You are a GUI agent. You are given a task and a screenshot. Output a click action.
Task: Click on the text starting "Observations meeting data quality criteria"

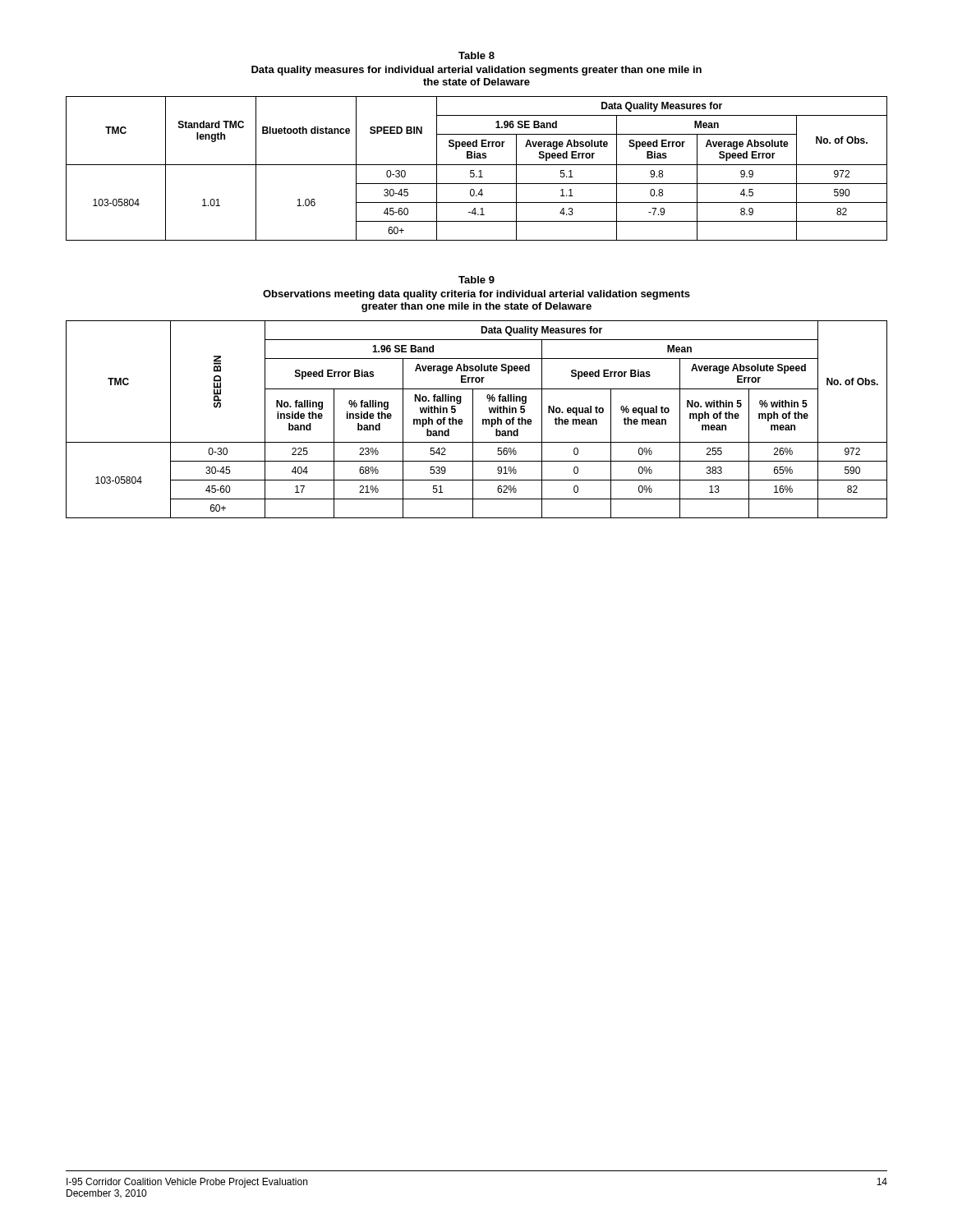[476, 300]
